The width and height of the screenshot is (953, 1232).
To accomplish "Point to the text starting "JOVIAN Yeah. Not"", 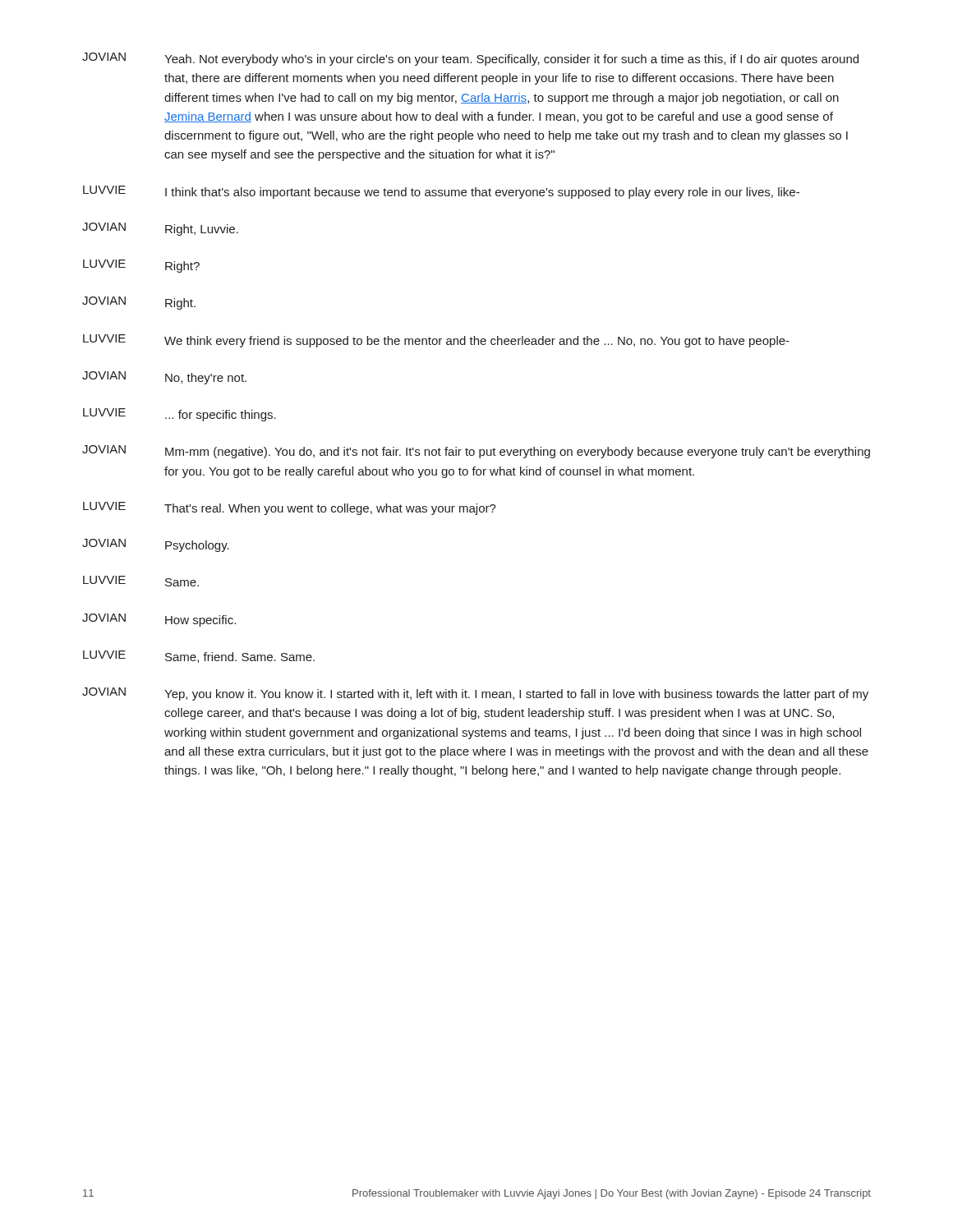I will [x=476, y=107].
